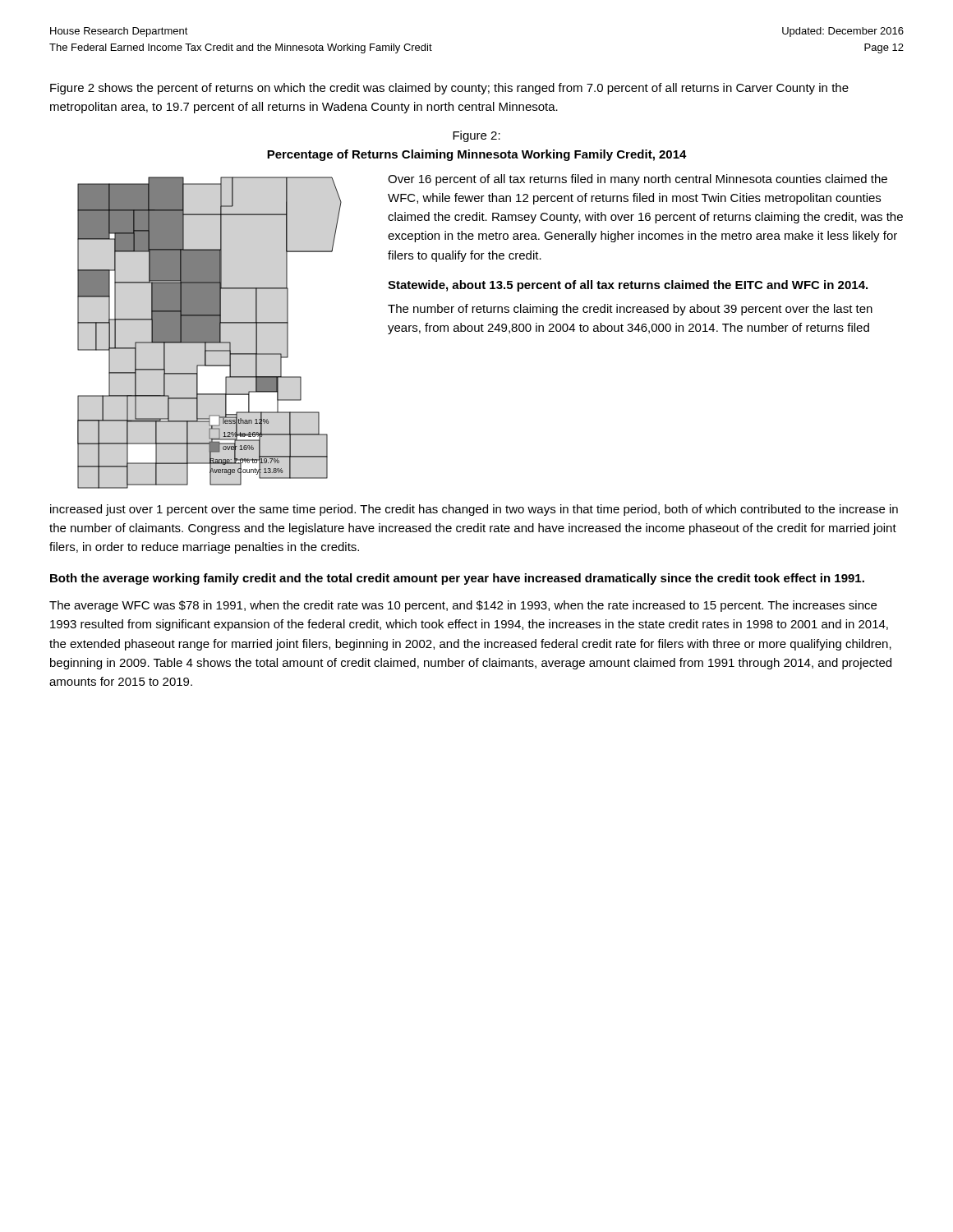
Task: Find the text block that says "Figure 2 shows the percent"
Action: (449, 97)
